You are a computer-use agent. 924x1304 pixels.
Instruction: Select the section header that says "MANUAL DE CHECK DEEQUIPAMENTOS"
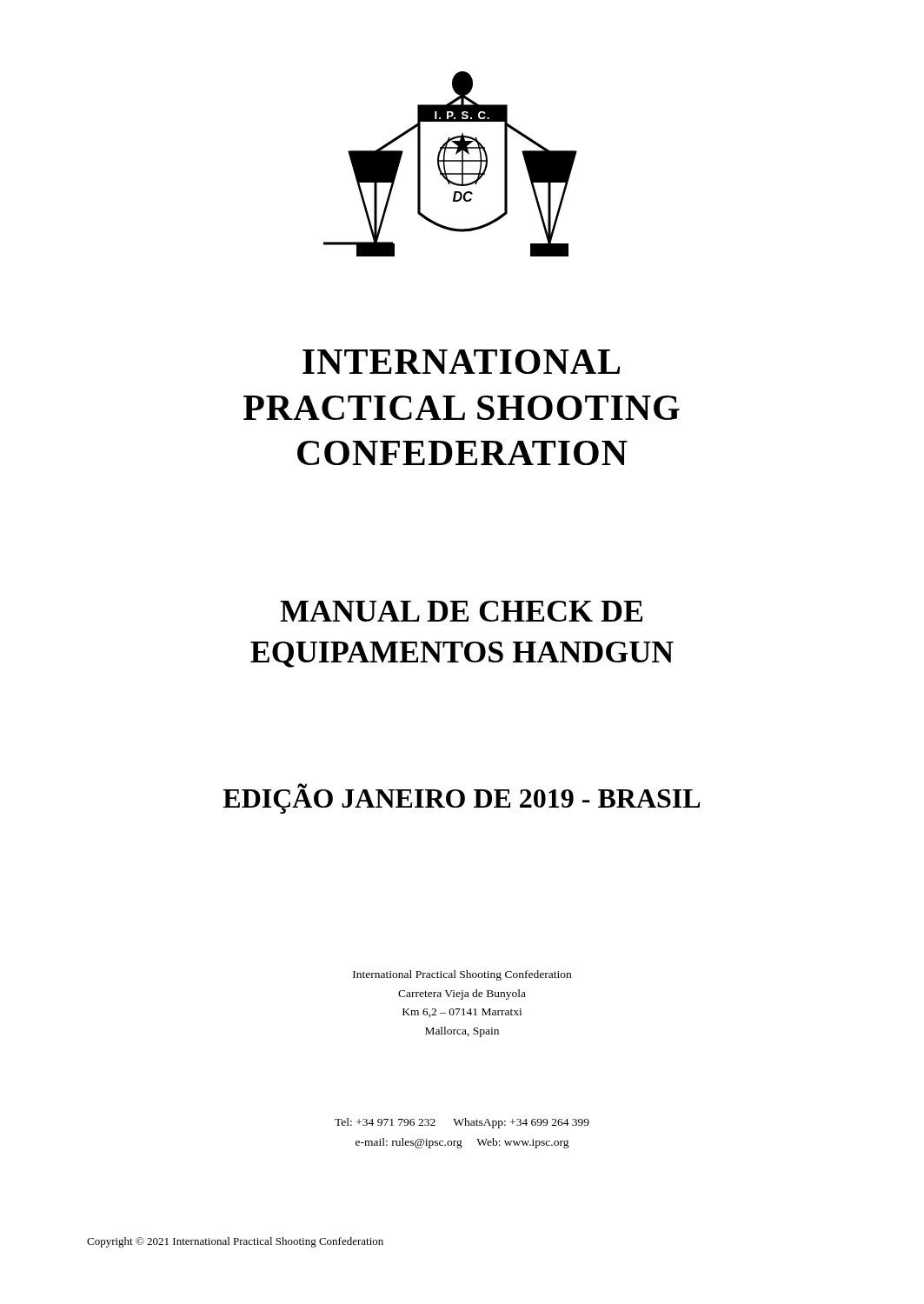[x=462, y=632]
